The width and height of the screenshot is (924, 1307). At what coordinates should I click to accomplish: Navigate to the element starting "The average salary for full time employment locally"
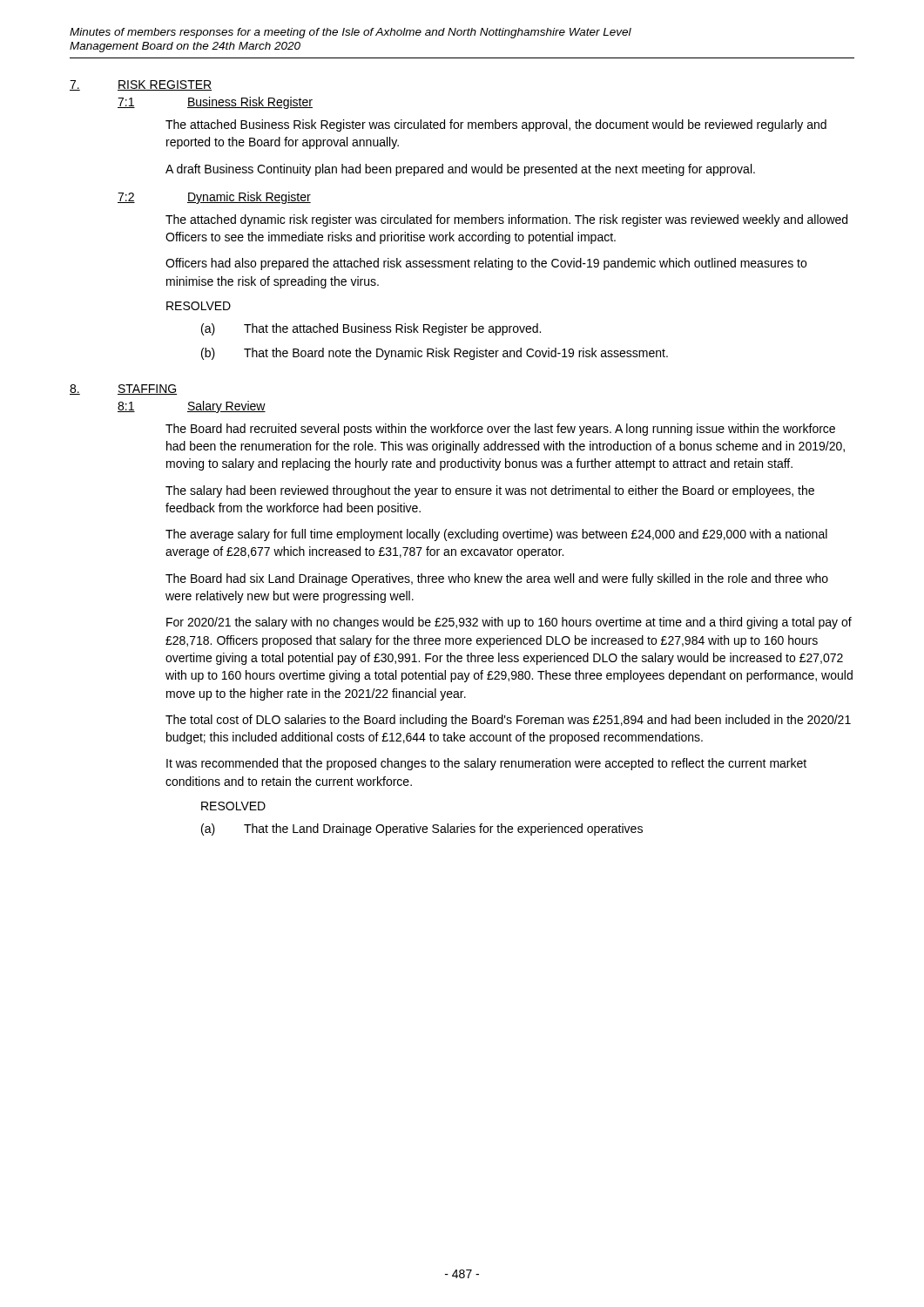click(x=497, y=543)
